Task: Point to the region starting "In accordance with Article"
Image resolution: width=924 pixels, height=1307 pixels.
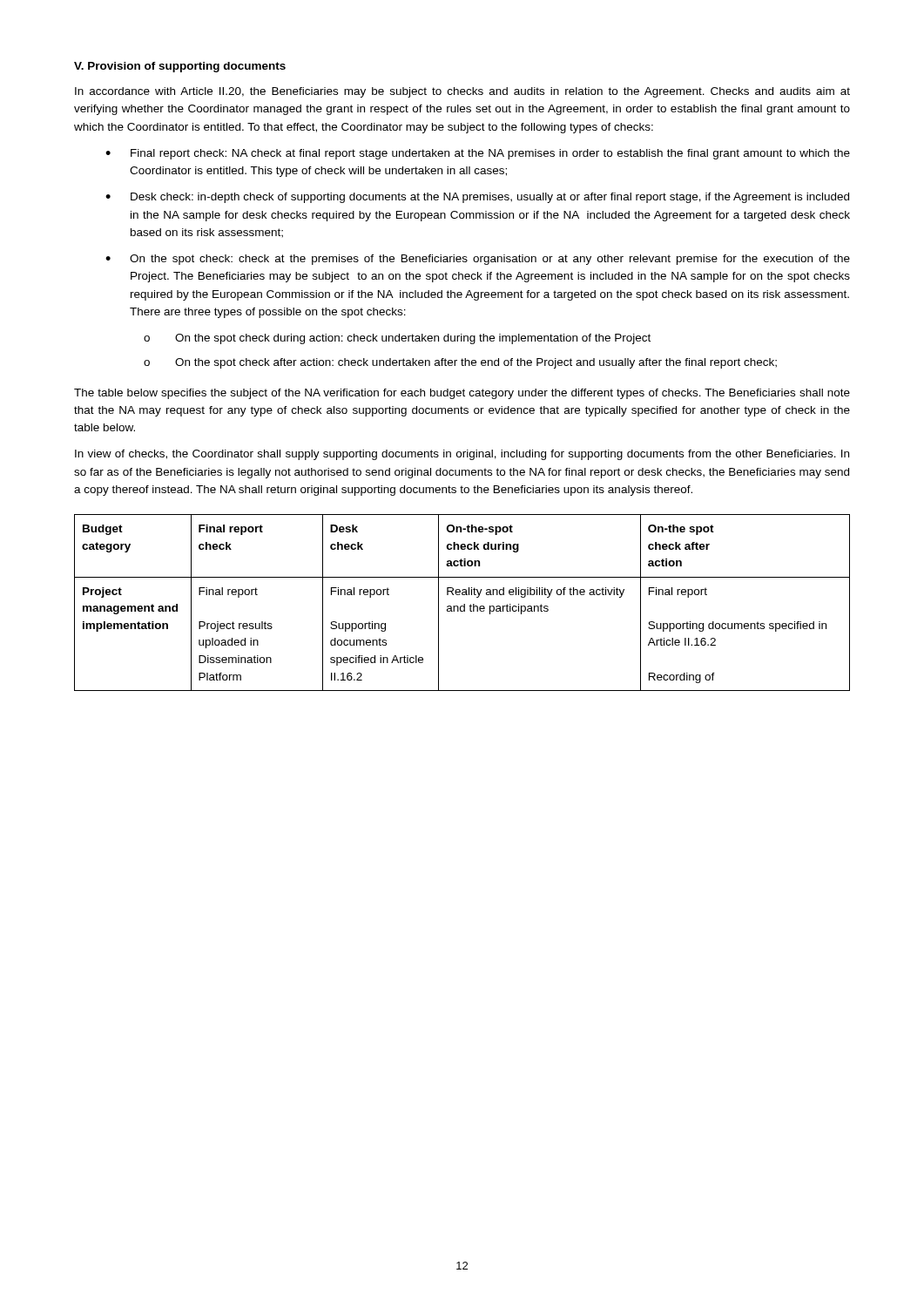Action: tap(462, 109)
